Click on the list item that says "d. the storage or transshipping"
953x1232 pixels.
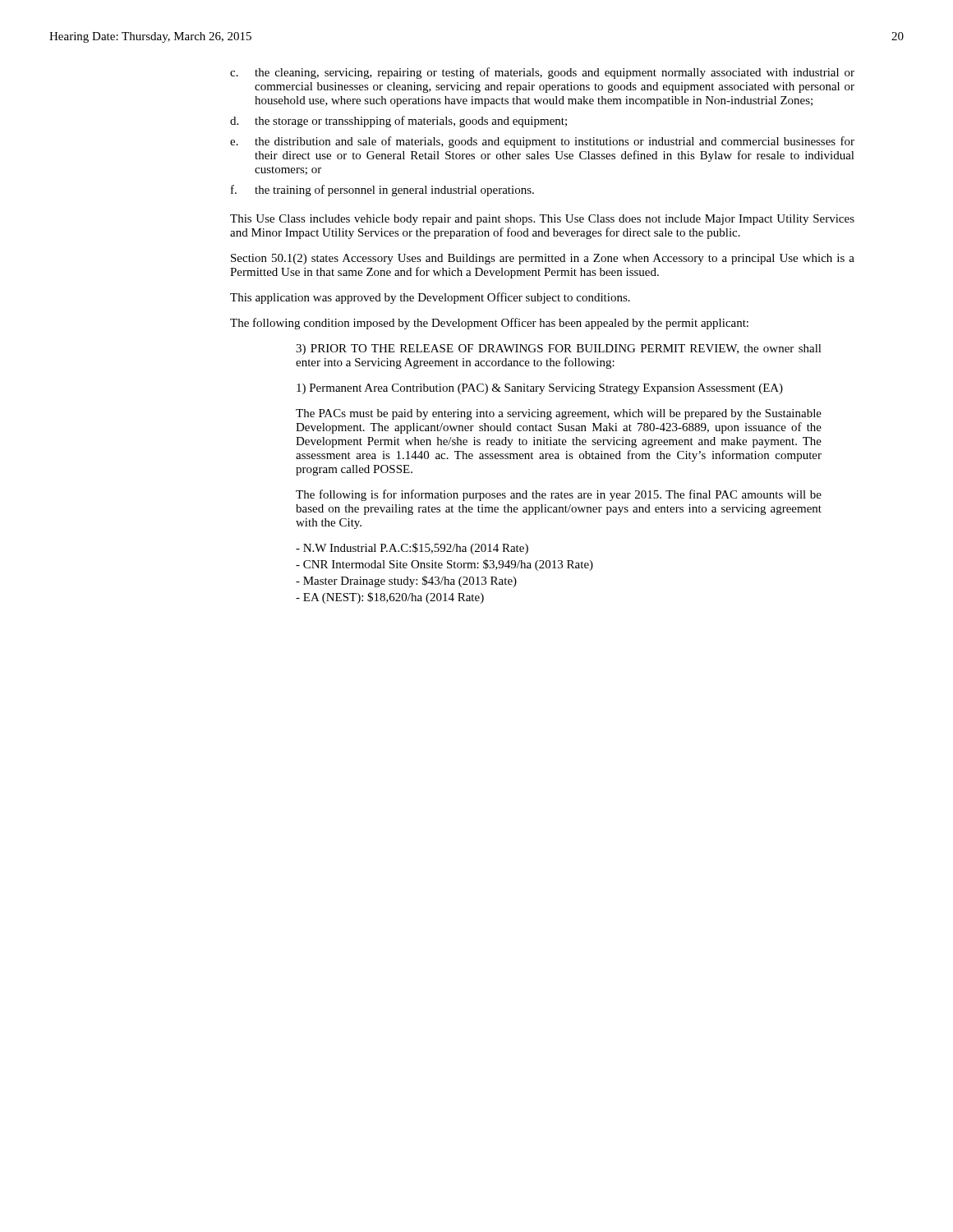[542, 121]
